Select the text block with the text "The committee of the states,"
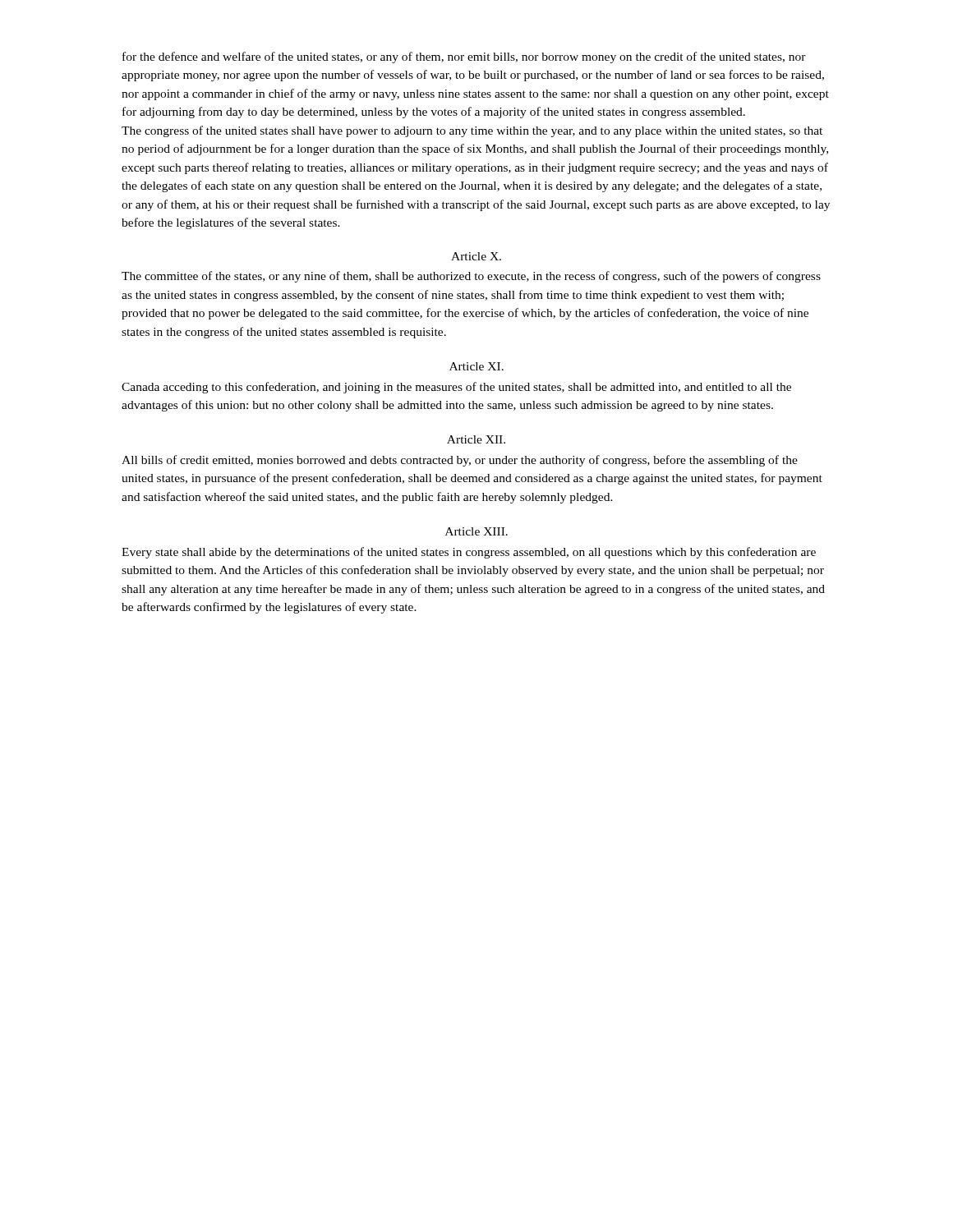 [x=471, y=303]
